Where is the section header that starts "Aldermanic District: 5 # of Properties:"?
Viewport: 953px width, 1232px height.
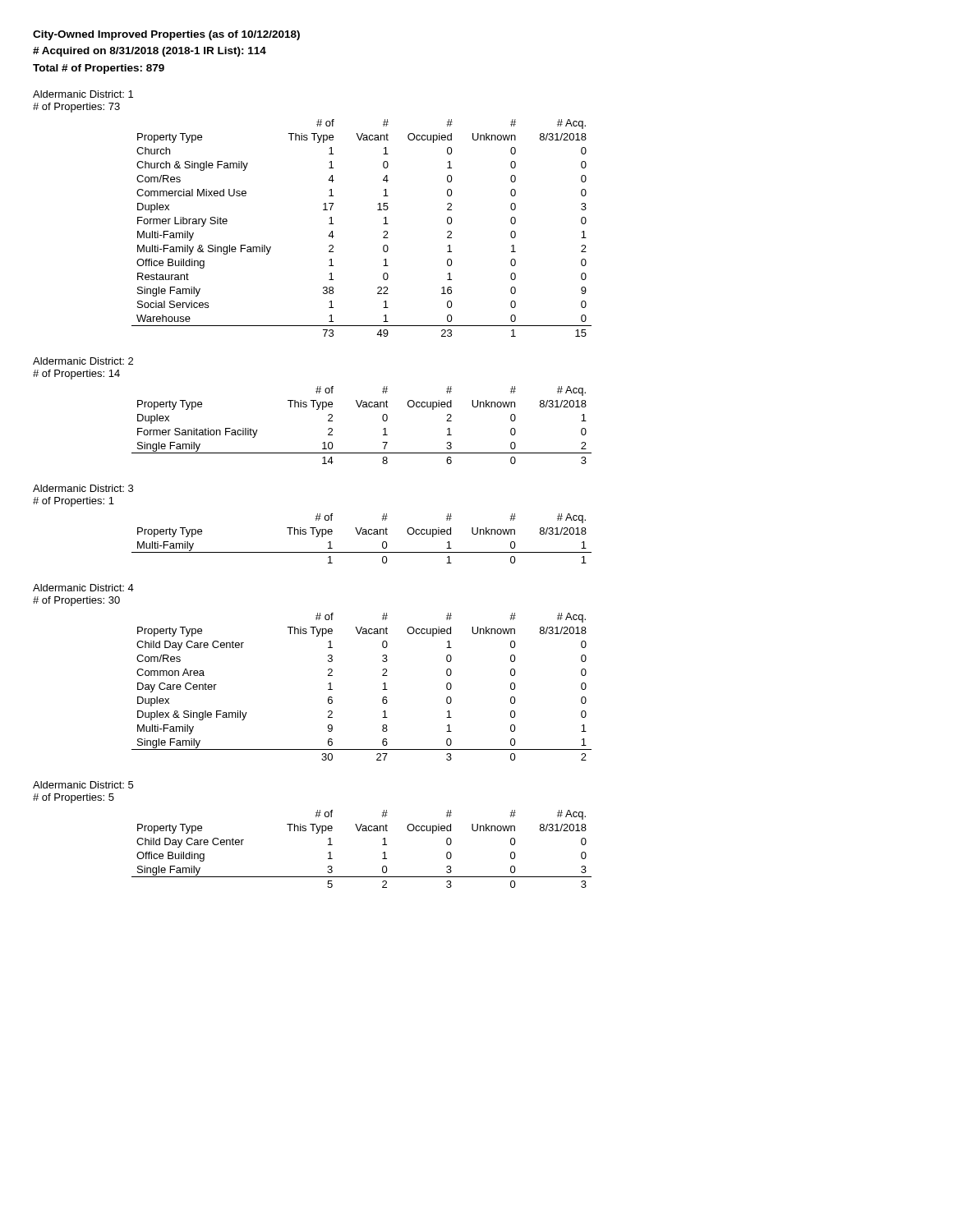[83, 791]
